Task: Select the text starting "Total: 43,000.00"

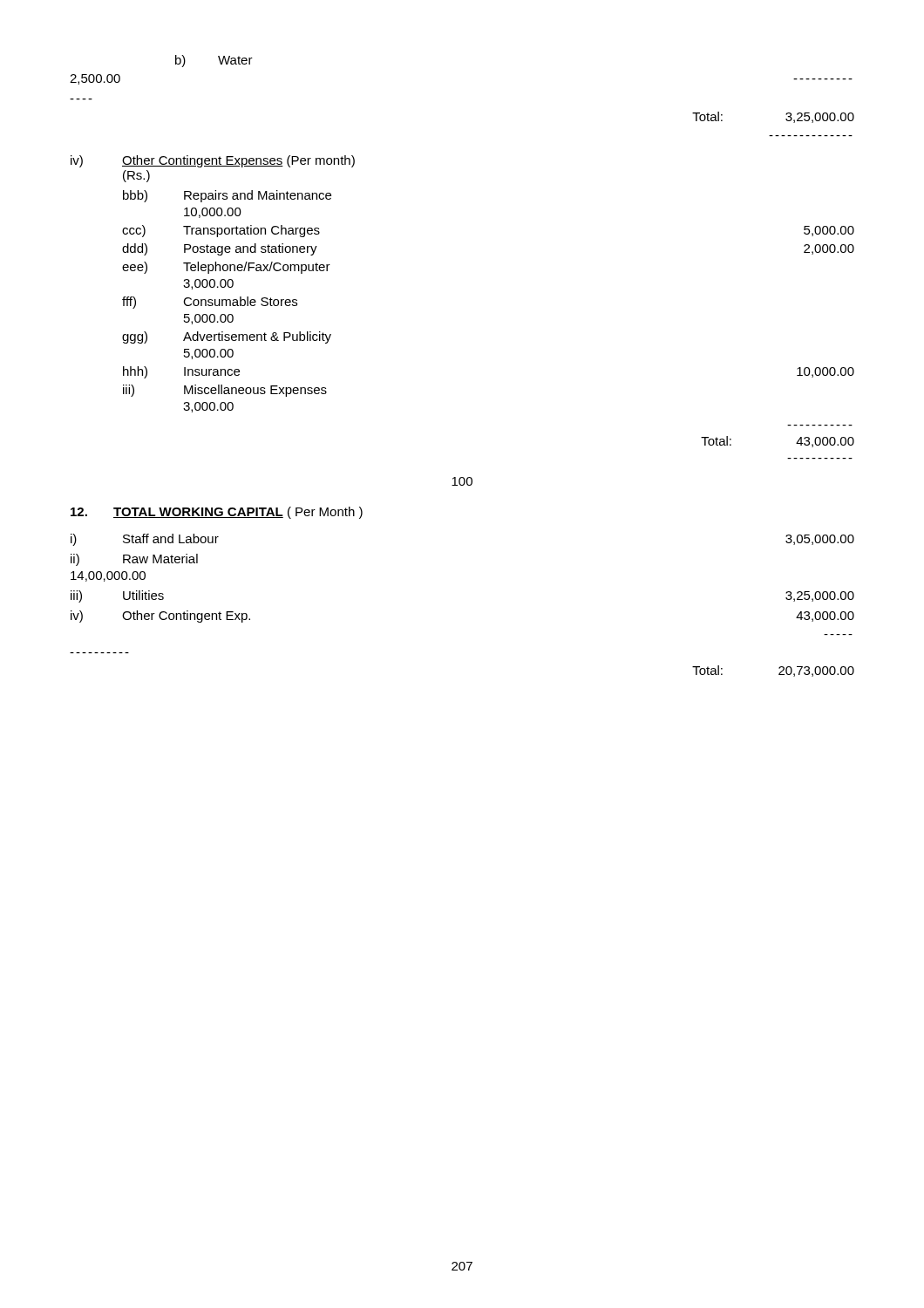Action: 709,442
